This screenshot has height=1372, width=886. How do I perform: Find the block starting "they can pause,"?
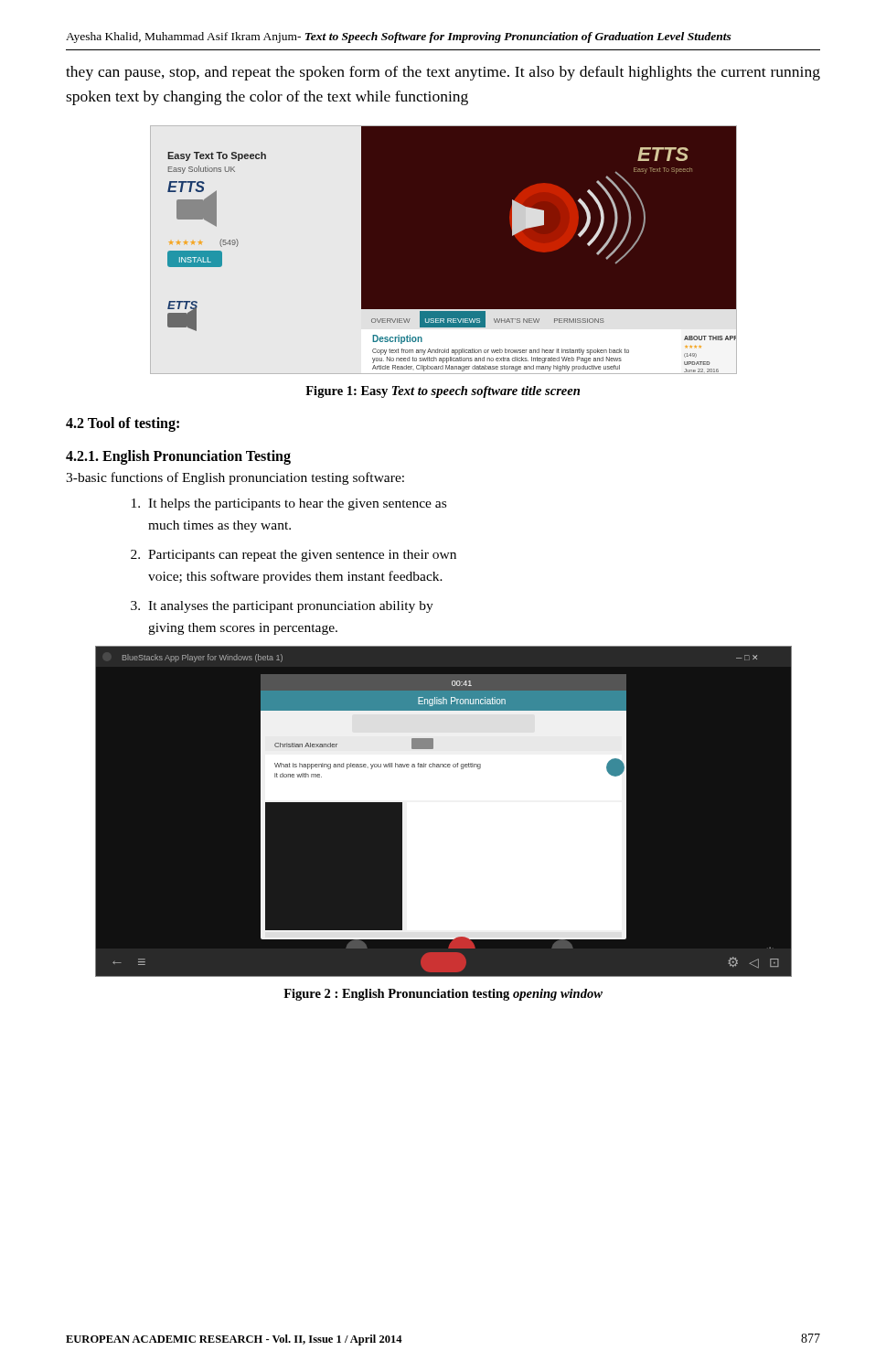[x=443, y=83]
